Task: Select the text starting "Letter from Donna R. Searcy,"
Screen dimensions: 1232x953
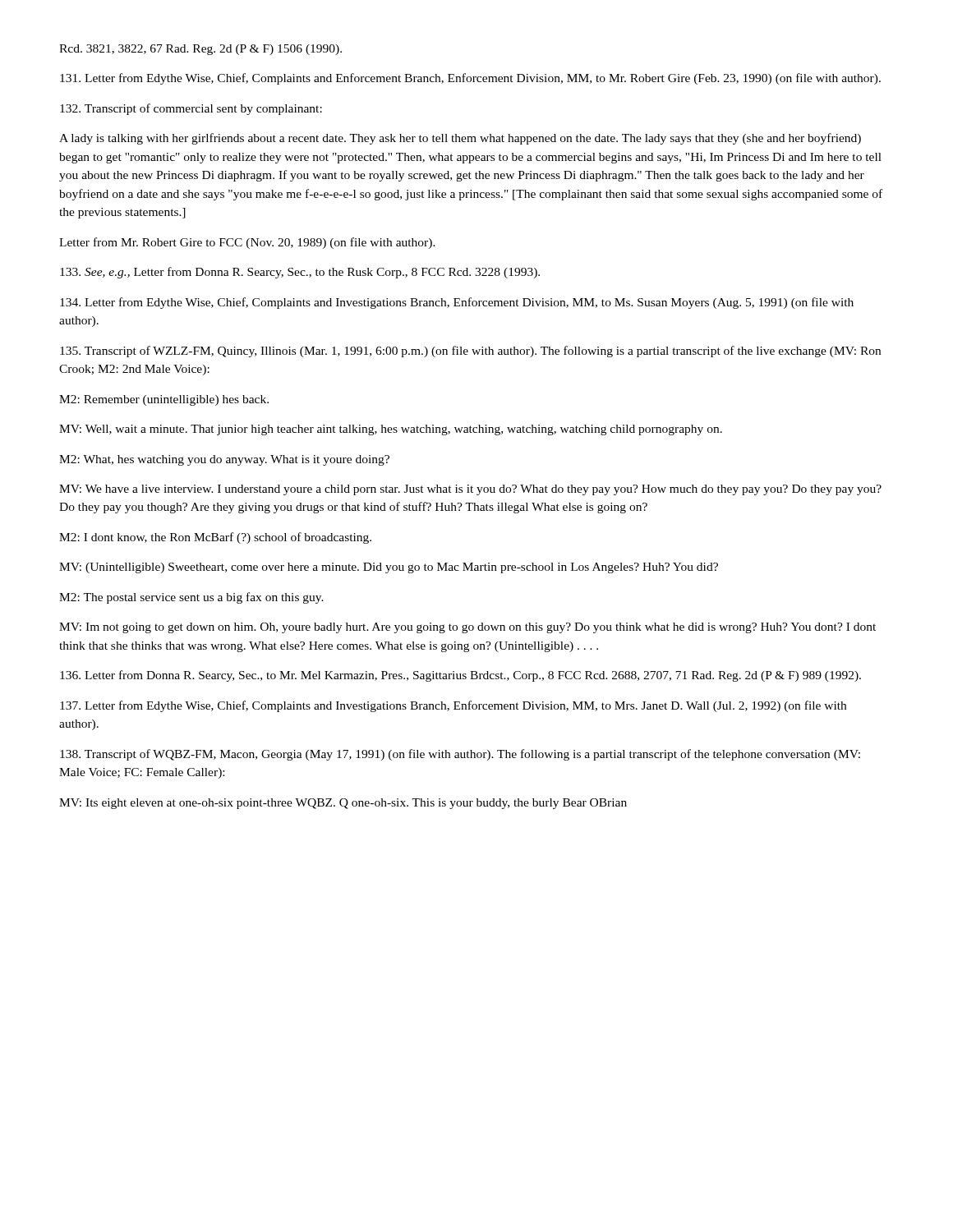Action: click(460, 675)
